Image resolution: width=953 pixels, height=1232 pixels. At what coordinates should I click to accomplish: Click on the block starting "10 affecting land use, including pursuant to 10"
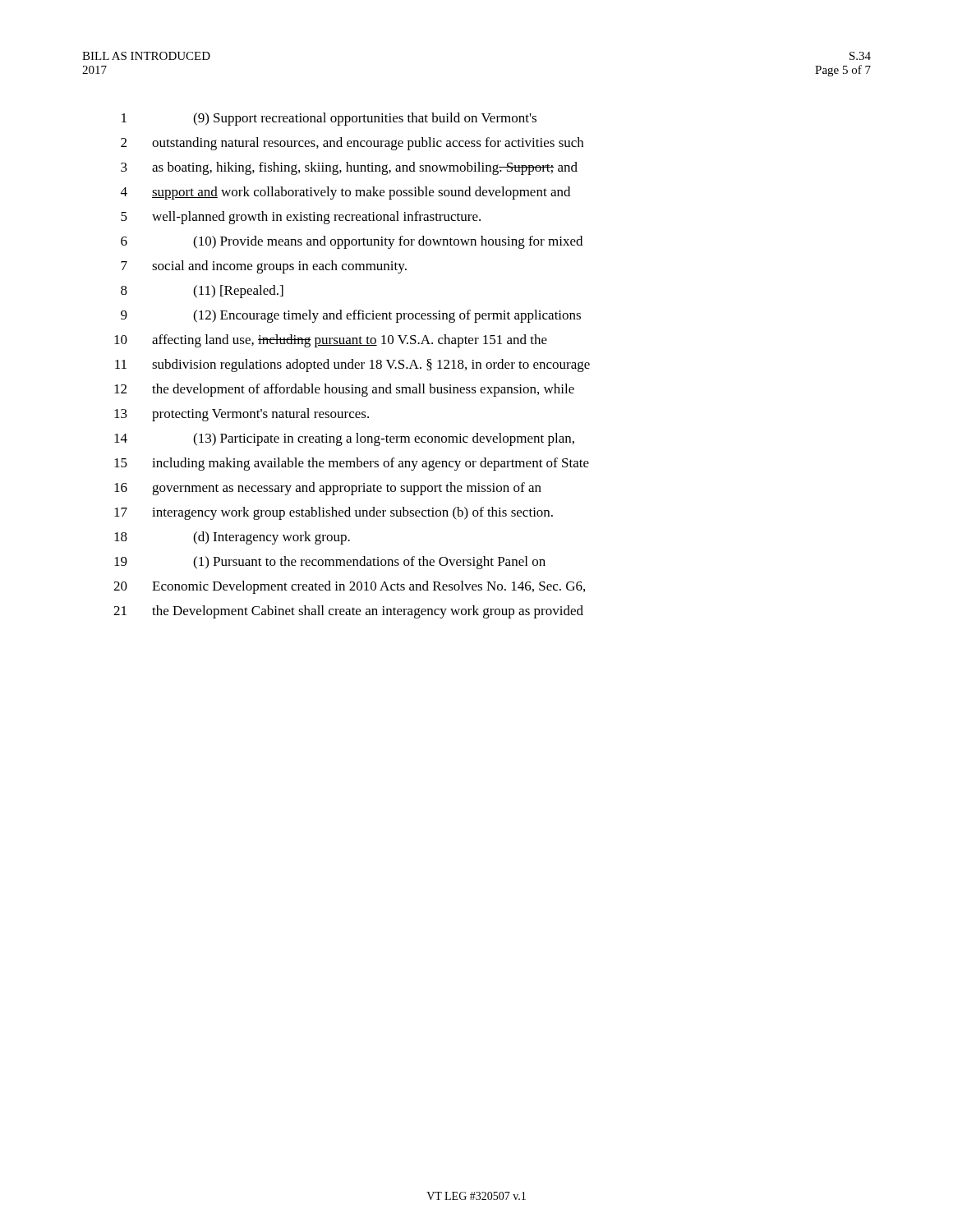(476, 340)
